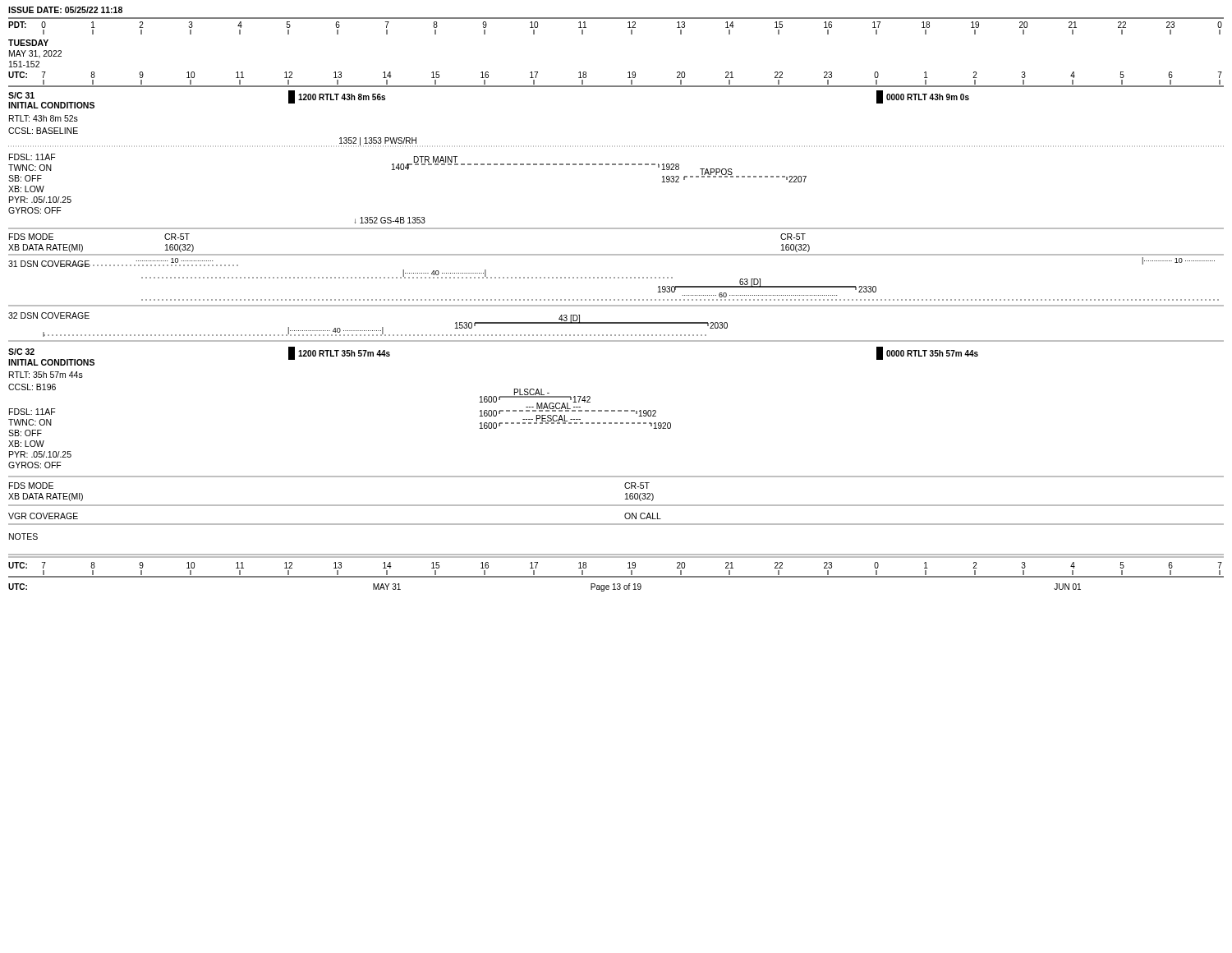Image resolution: width=1232 pixels, height=953 pixels.
Task: Navigate to the text block starting "S/C 32"
Action: click(x=22, y=355)
